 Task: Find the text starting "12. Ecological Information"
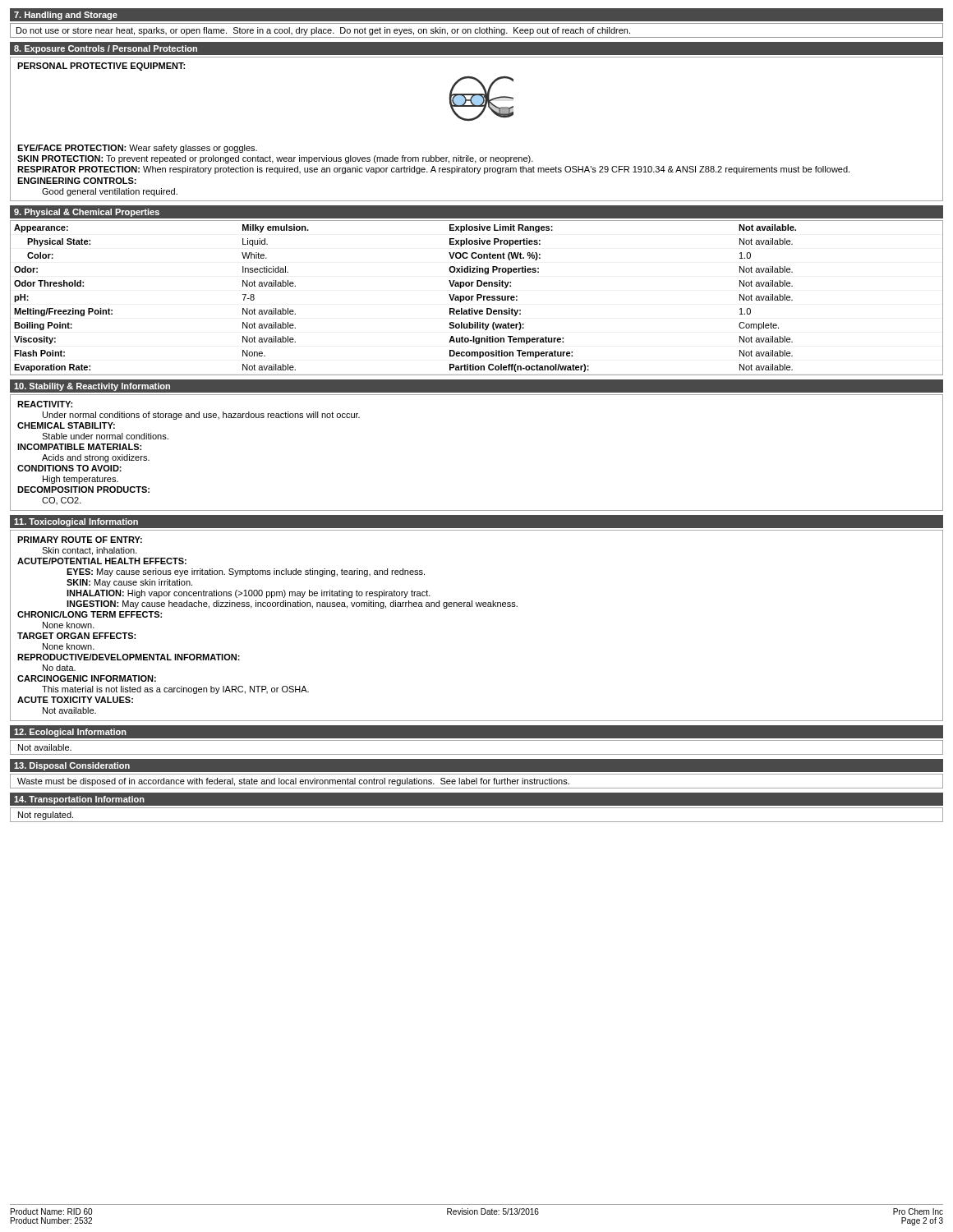click(70, 732)
